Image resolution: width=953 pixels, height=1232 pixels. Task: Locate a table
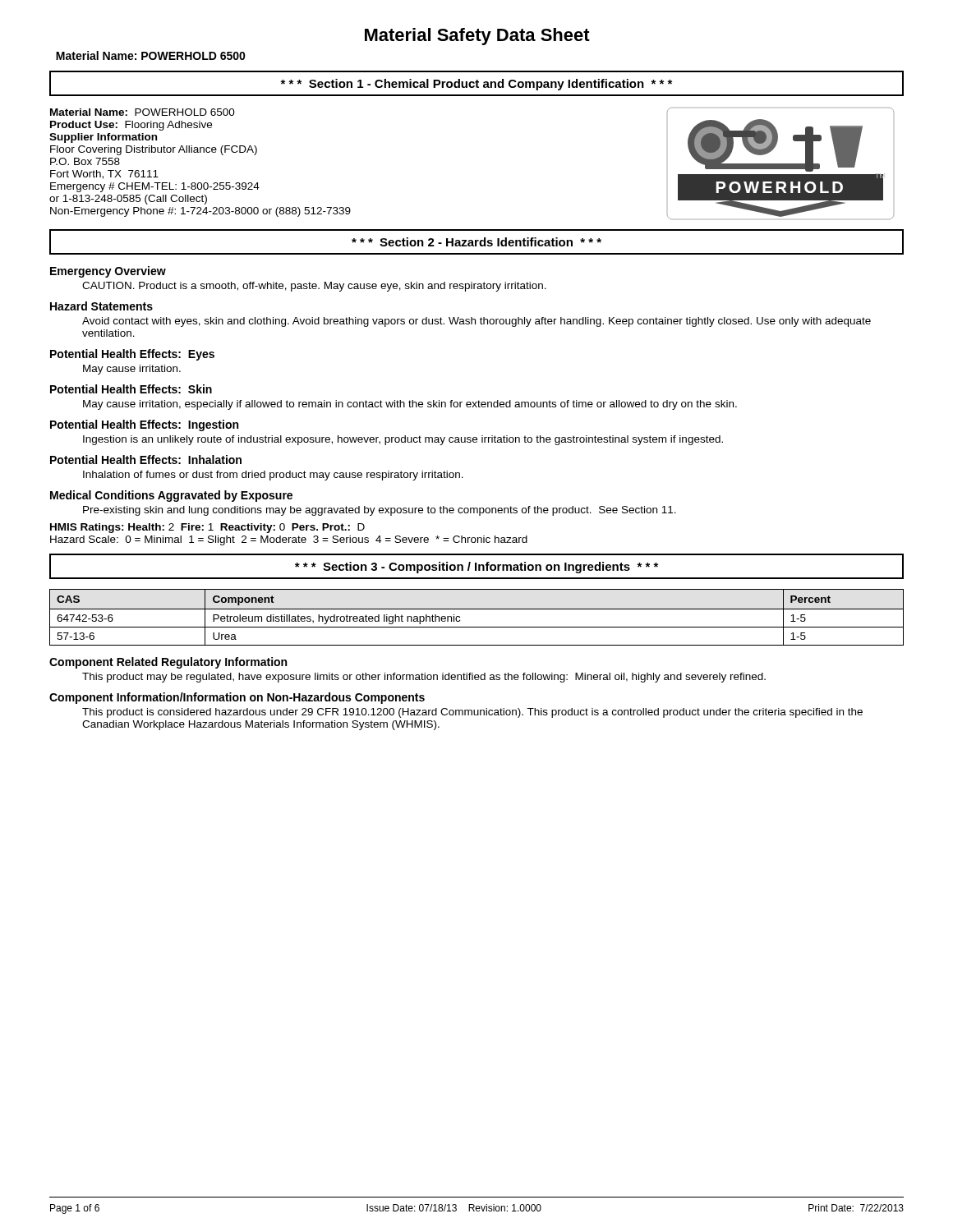pos(476,617)
